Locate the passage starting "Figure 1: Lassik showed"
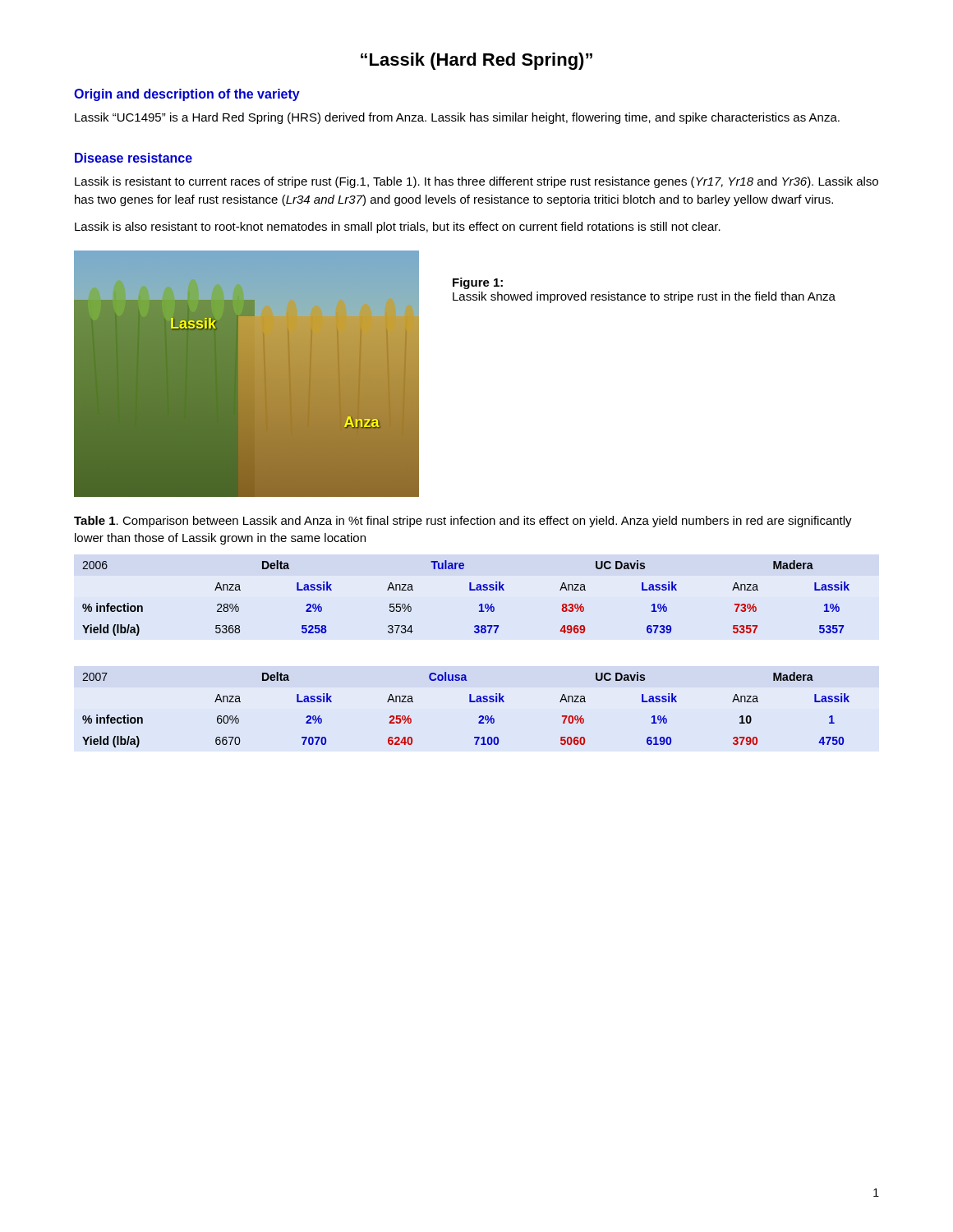Image resolution: width=953 pixels, height=1232 pixels. 665,289
